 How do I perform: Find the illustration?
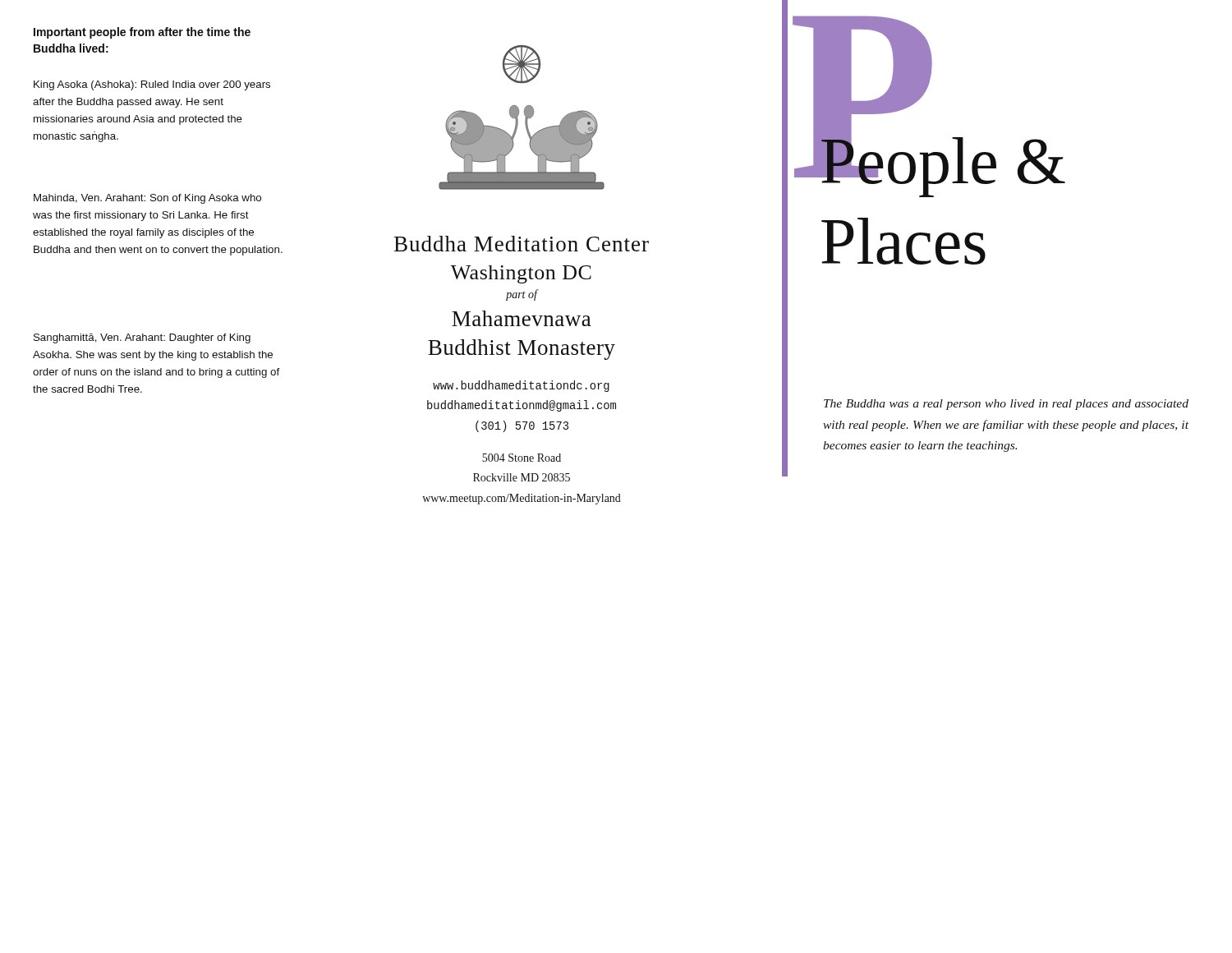click(x=522, y=125)
